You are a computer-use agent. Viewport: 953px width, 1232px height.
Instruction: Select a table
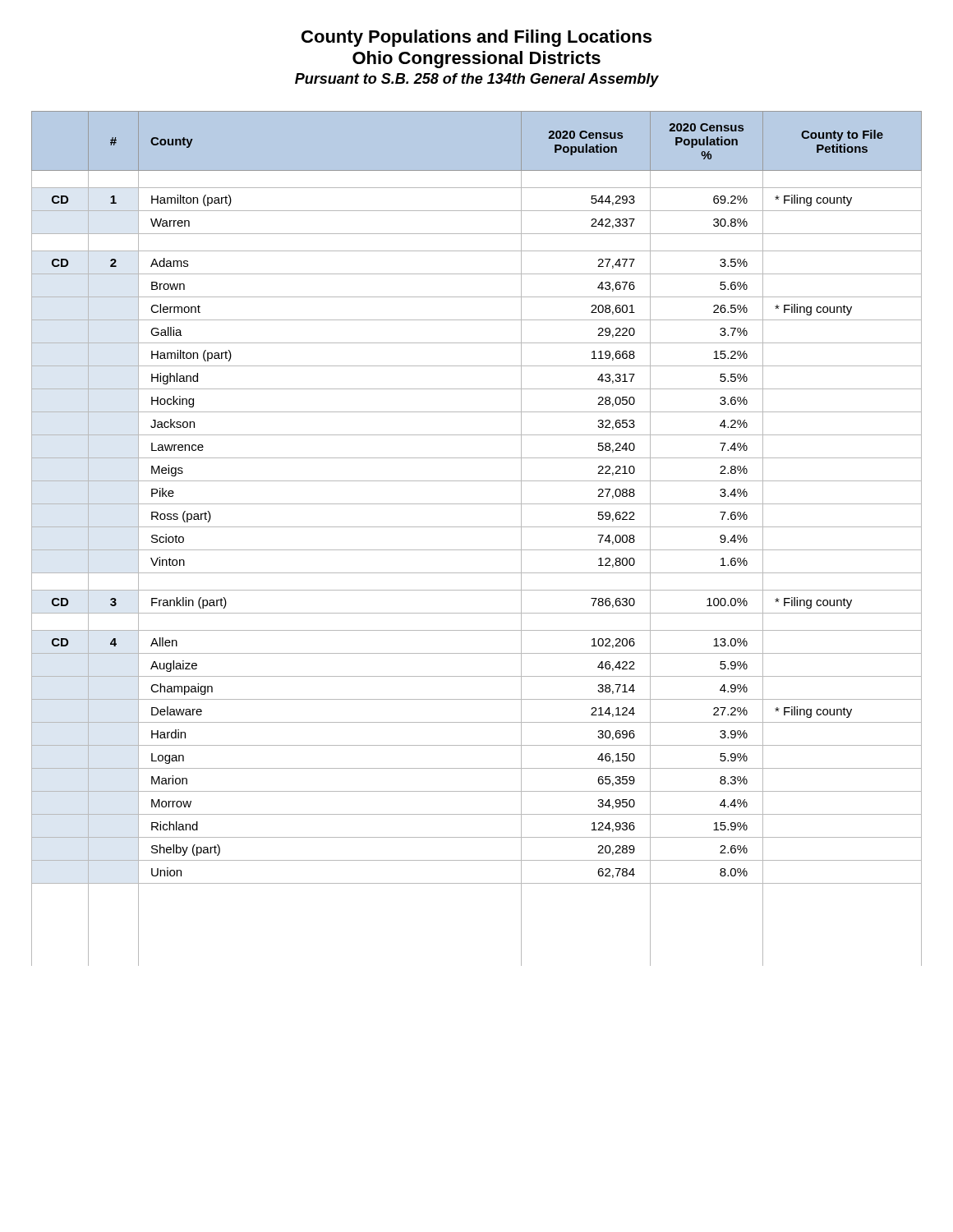pyautogui.click(x=476, y=538)
